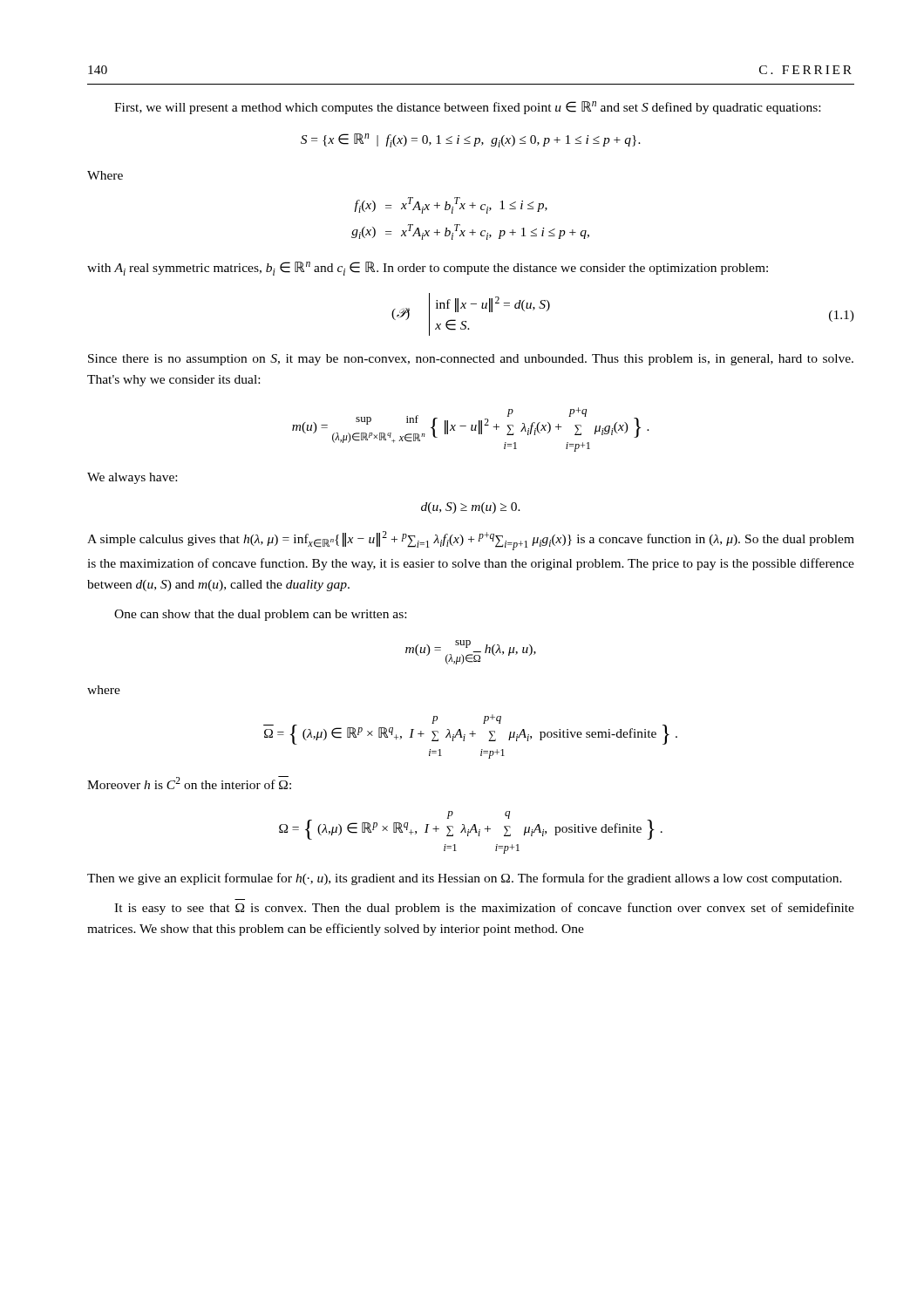
Task: Click the passage that begins "Since there is no assumption"
Action: (471, 369)
